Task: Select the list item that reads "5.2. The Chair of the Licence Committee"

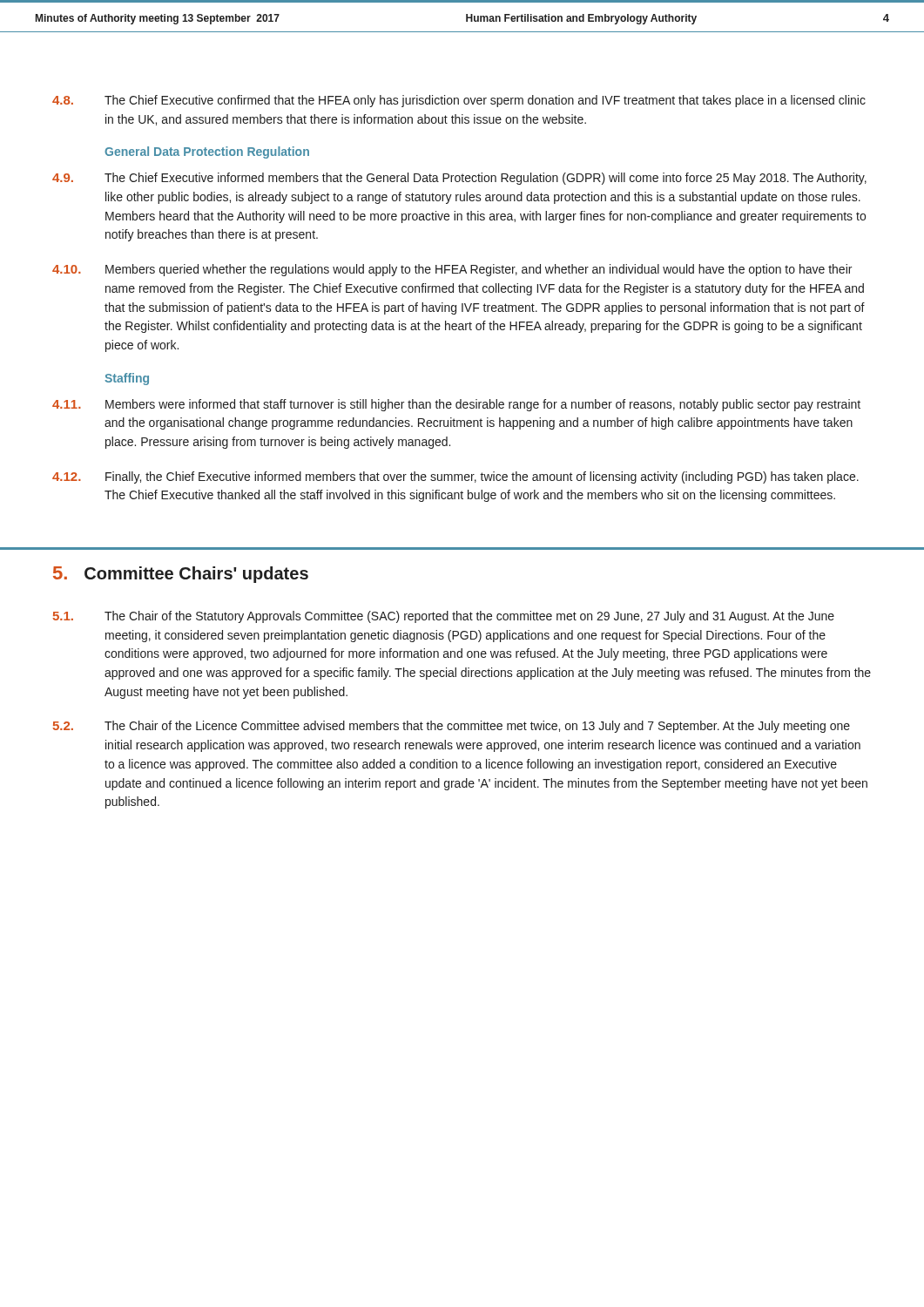Action: [x=462, y=765]
